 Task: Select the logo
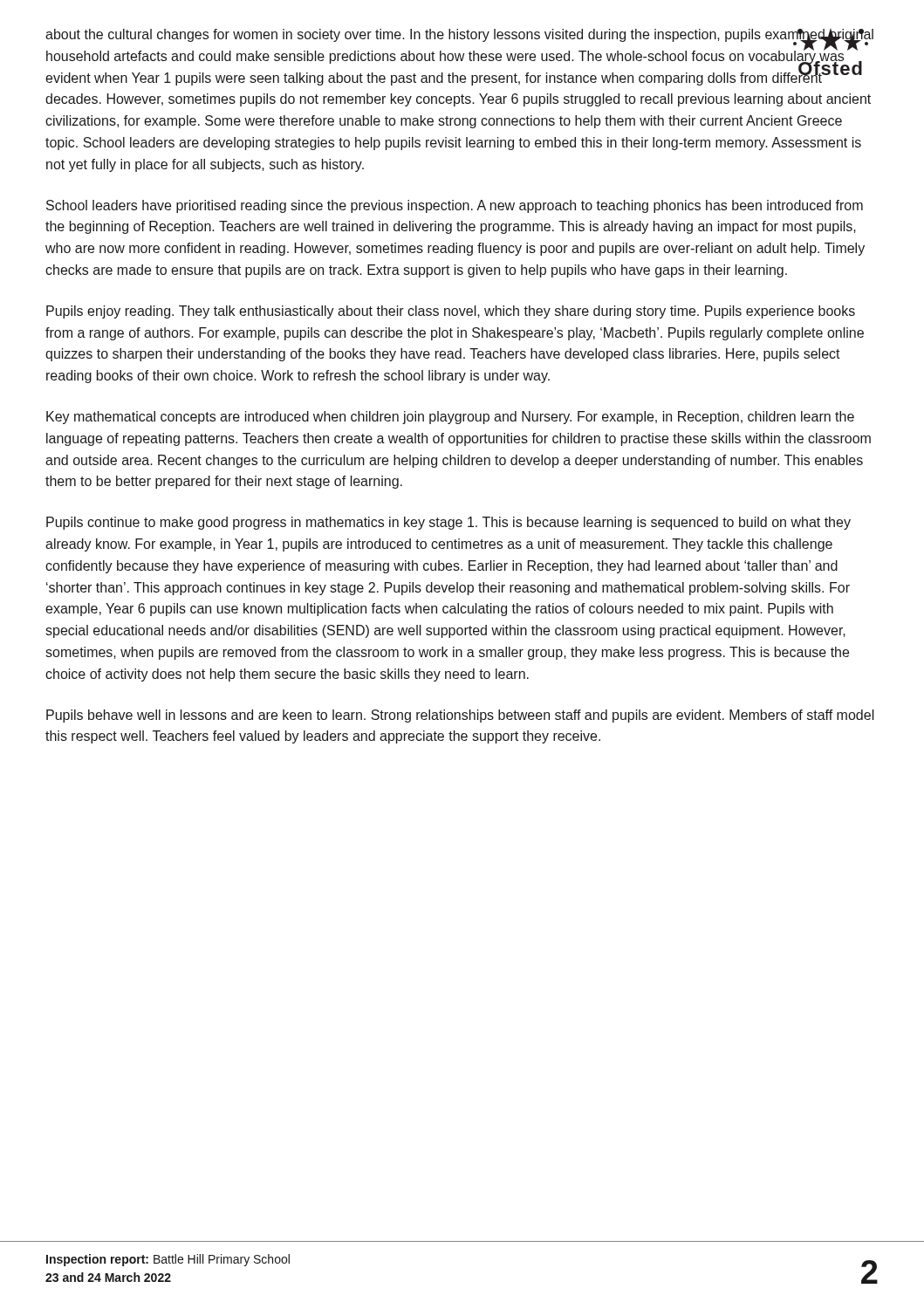pos(831,59)
